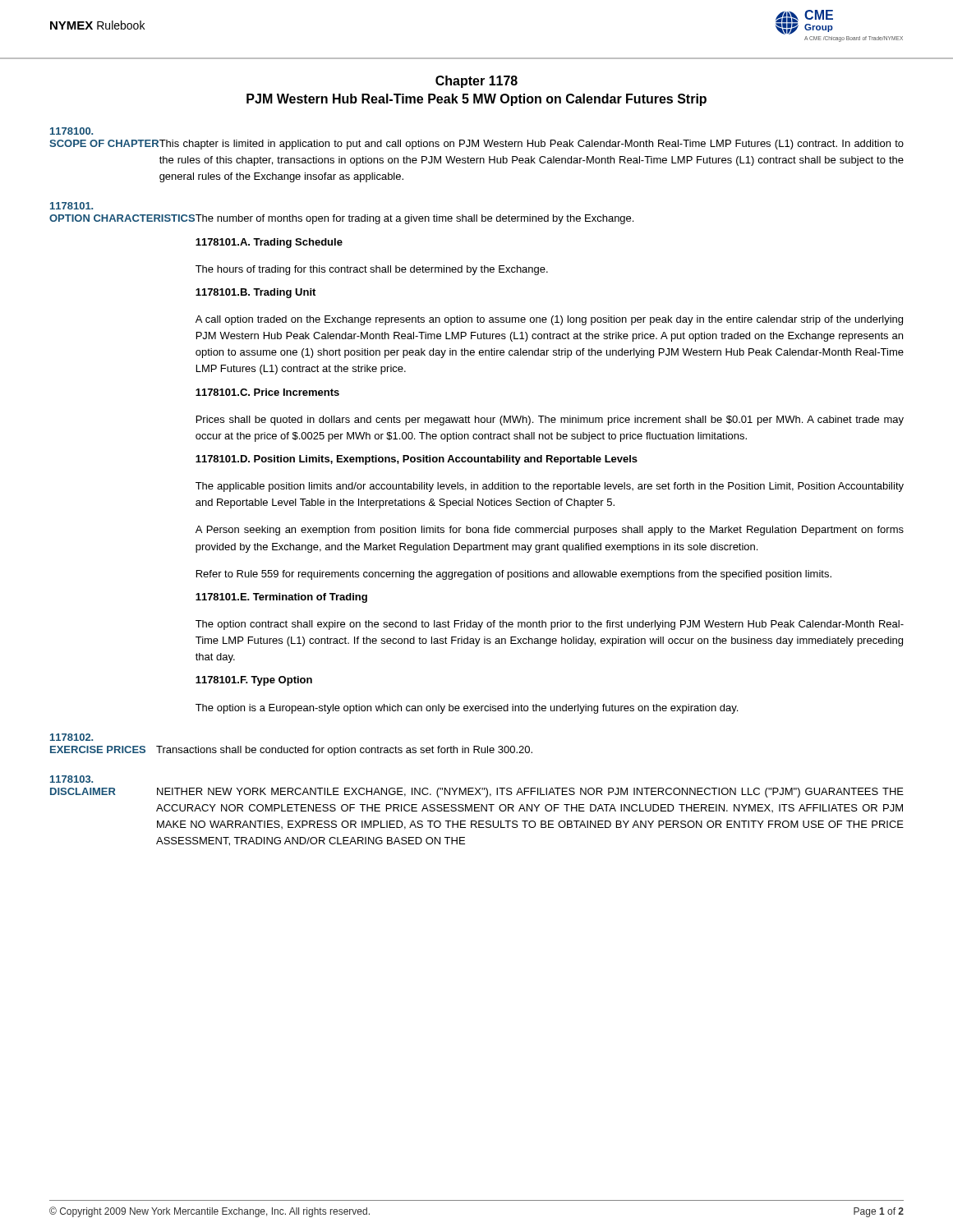Locate the text "1178101. OPTION CHARACTERISTICS"
This screenshot has width=953, height=1232.
(122, 212)
